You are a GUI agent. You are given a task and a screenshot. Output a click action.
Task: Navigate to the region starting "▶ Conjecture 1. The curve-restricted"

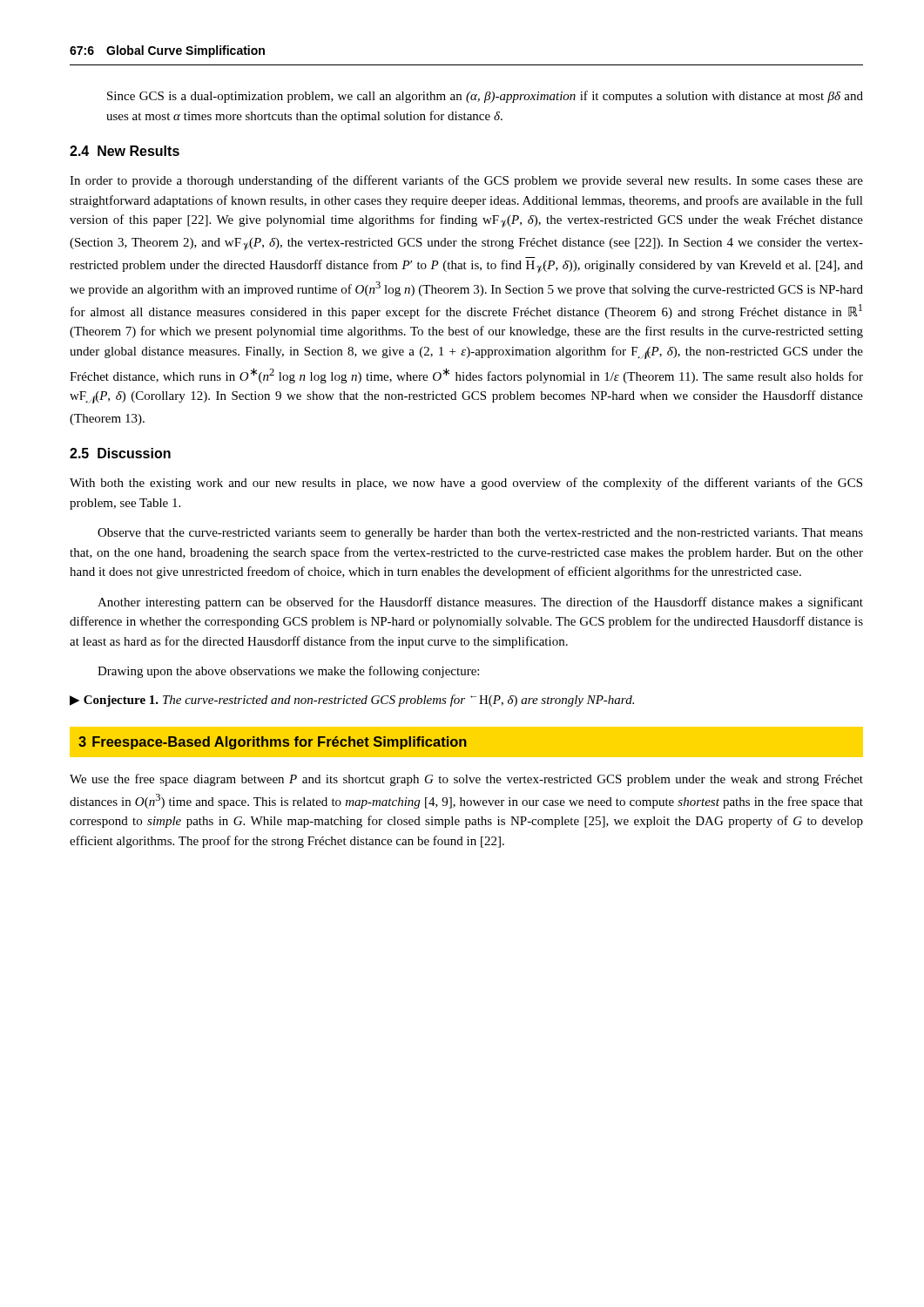352,700
